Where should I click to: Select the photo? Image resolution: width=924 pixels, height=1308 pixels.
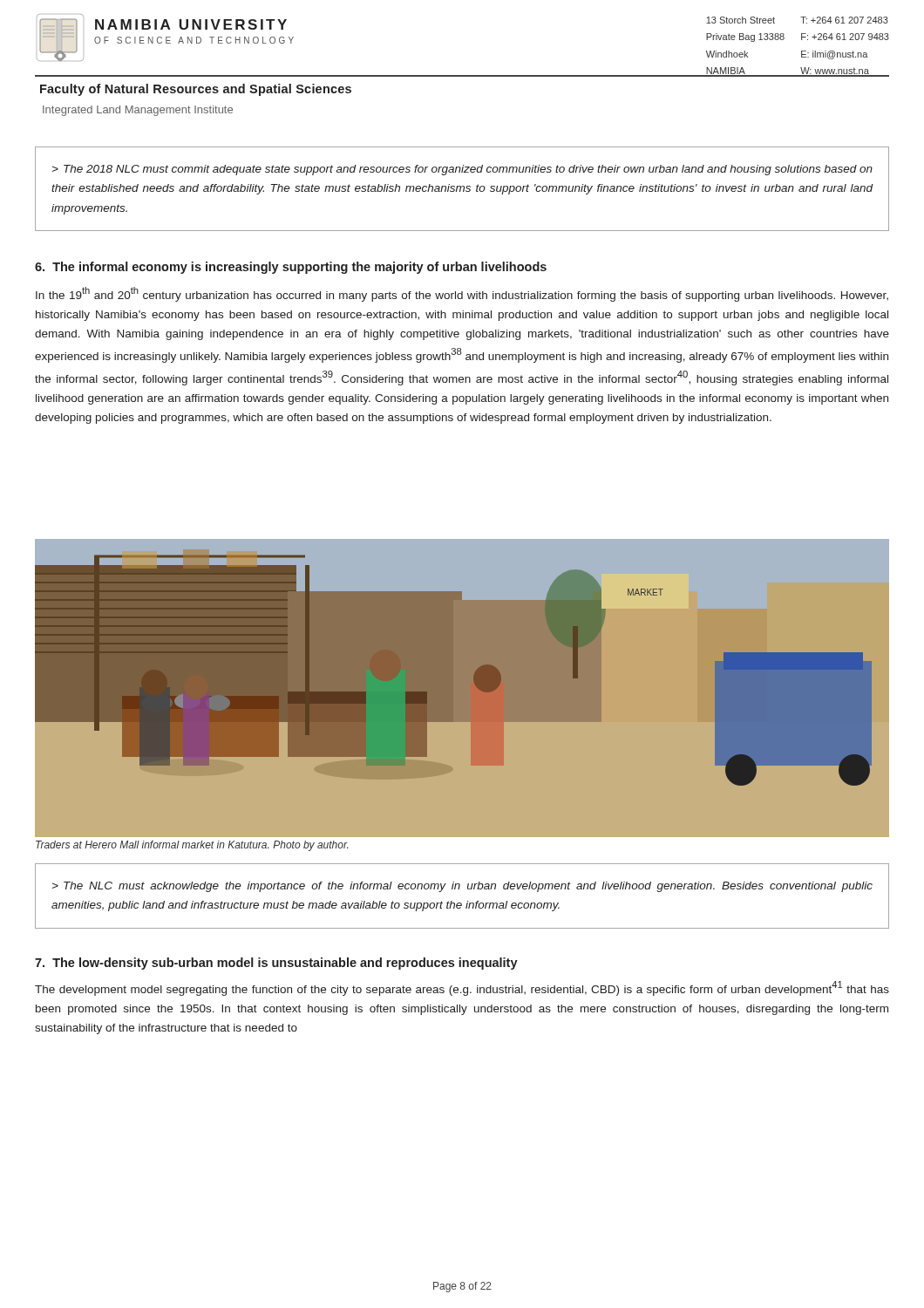[x=462, y=688]
